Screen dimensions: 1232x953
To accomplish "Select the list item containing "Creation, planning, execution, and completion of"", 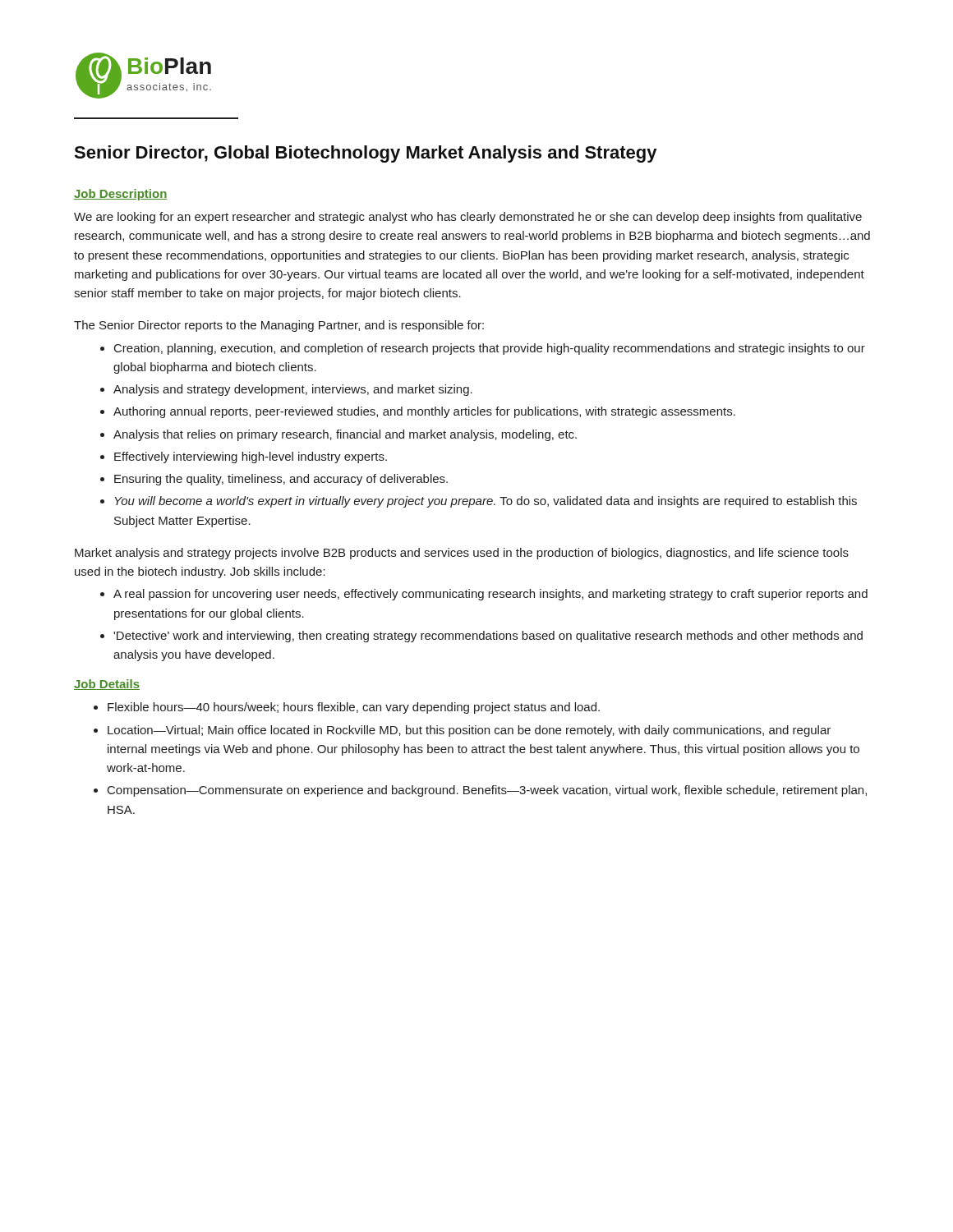I will (x=489, y=357).
